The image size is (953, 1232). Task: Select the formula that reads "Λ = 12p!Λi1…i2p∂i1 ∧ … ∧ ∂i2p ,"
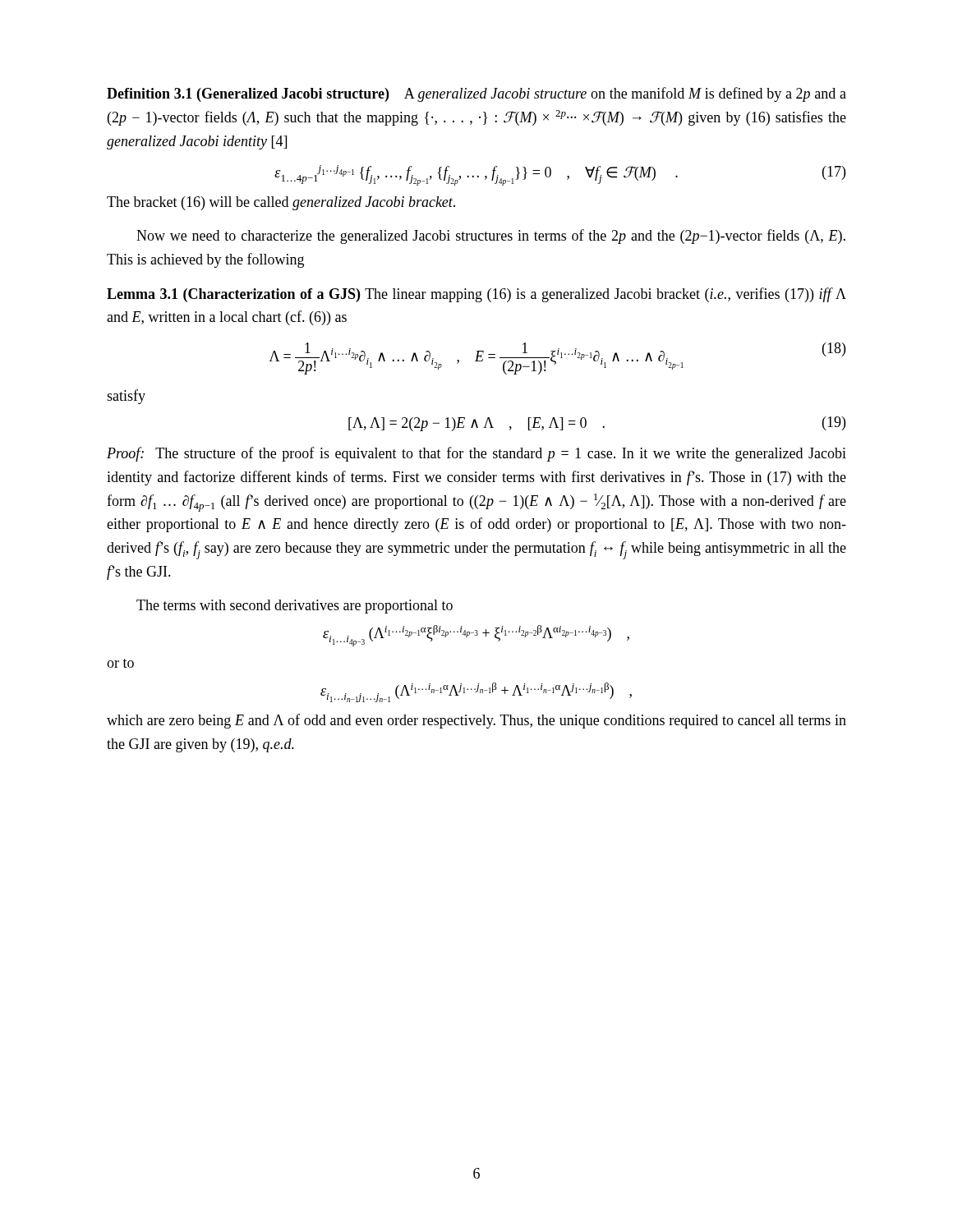click(x=558, y=357)
